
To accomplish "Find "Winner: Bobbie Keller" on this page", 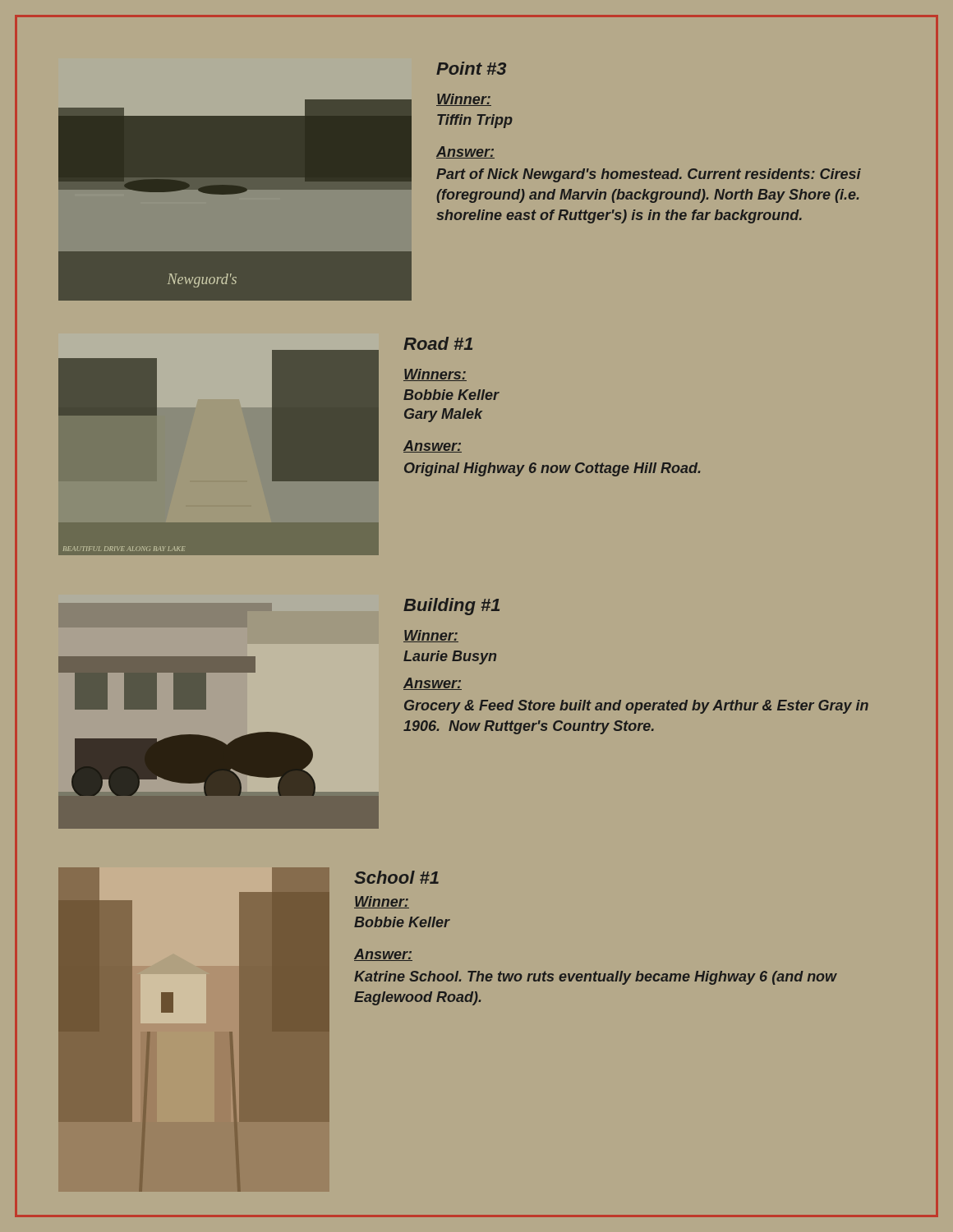I will click(382, 902).
